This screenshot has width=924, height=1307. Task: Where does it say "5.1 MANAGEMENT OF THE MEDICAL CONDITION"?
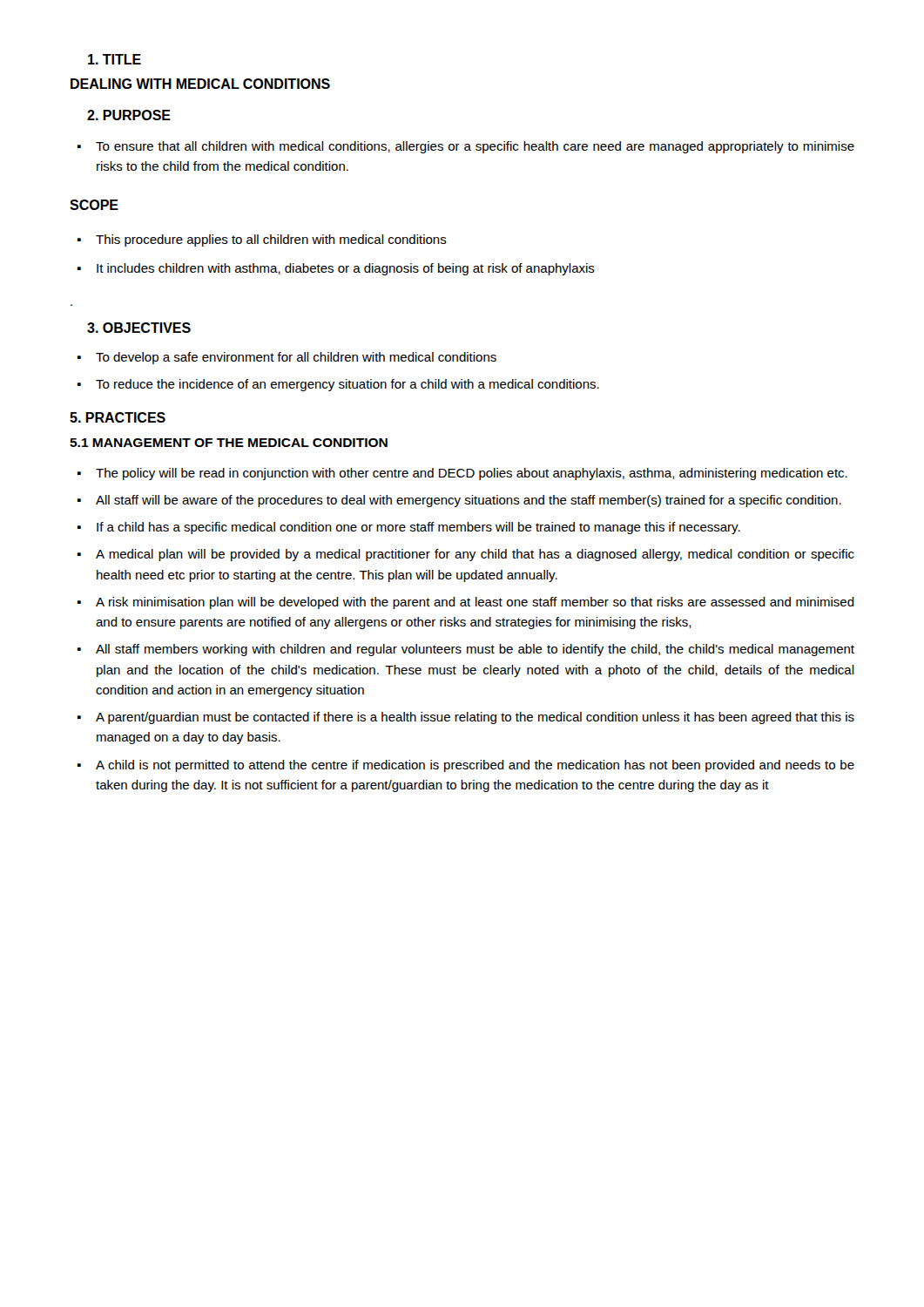(229, 442)
